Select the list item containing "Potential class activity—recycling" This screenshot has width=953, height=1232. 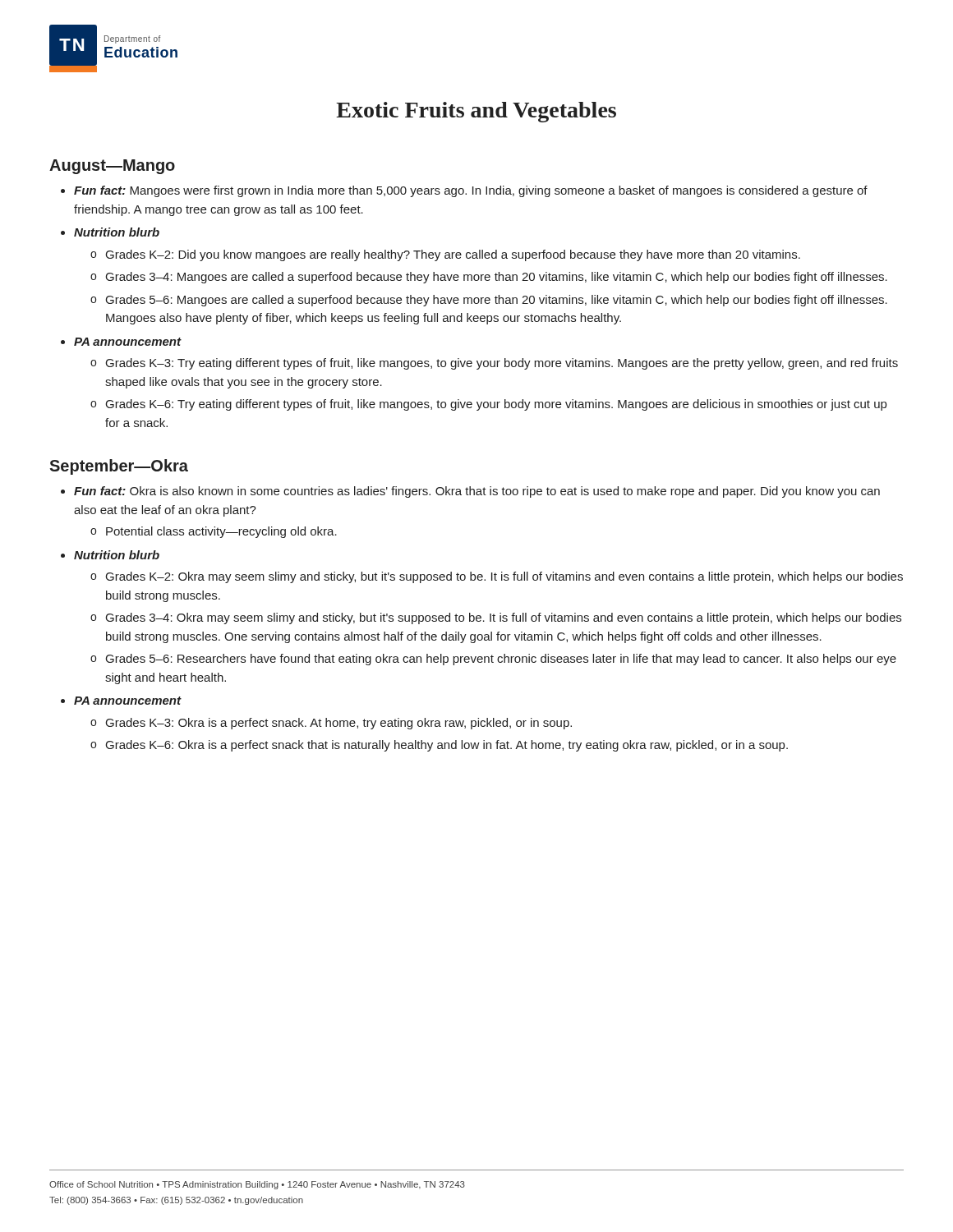coord(221,531)
